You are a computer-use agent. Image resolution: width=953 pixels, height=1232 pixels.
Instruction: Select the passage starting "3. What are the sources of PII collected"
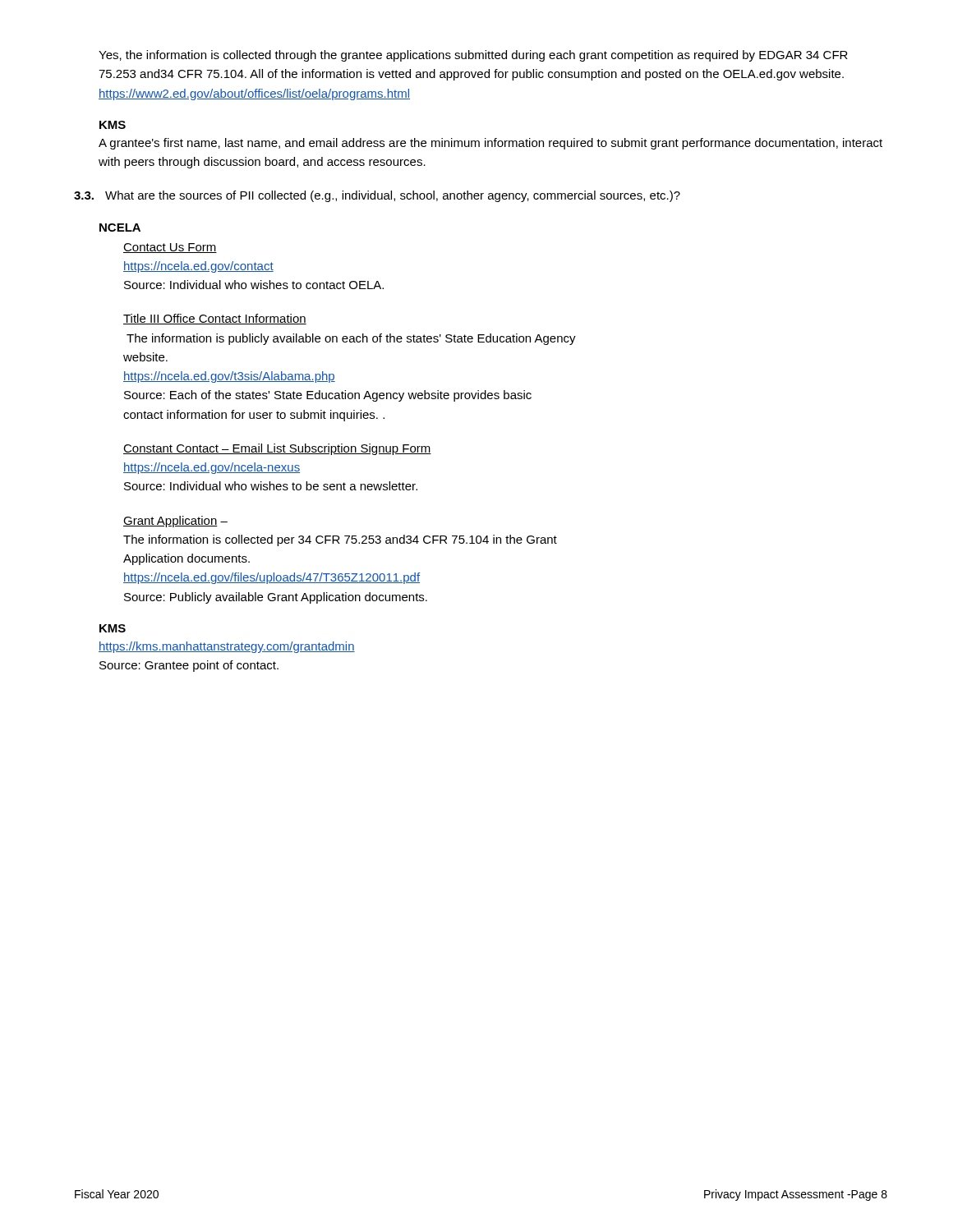pyautogui.click(x=481, y=195)
